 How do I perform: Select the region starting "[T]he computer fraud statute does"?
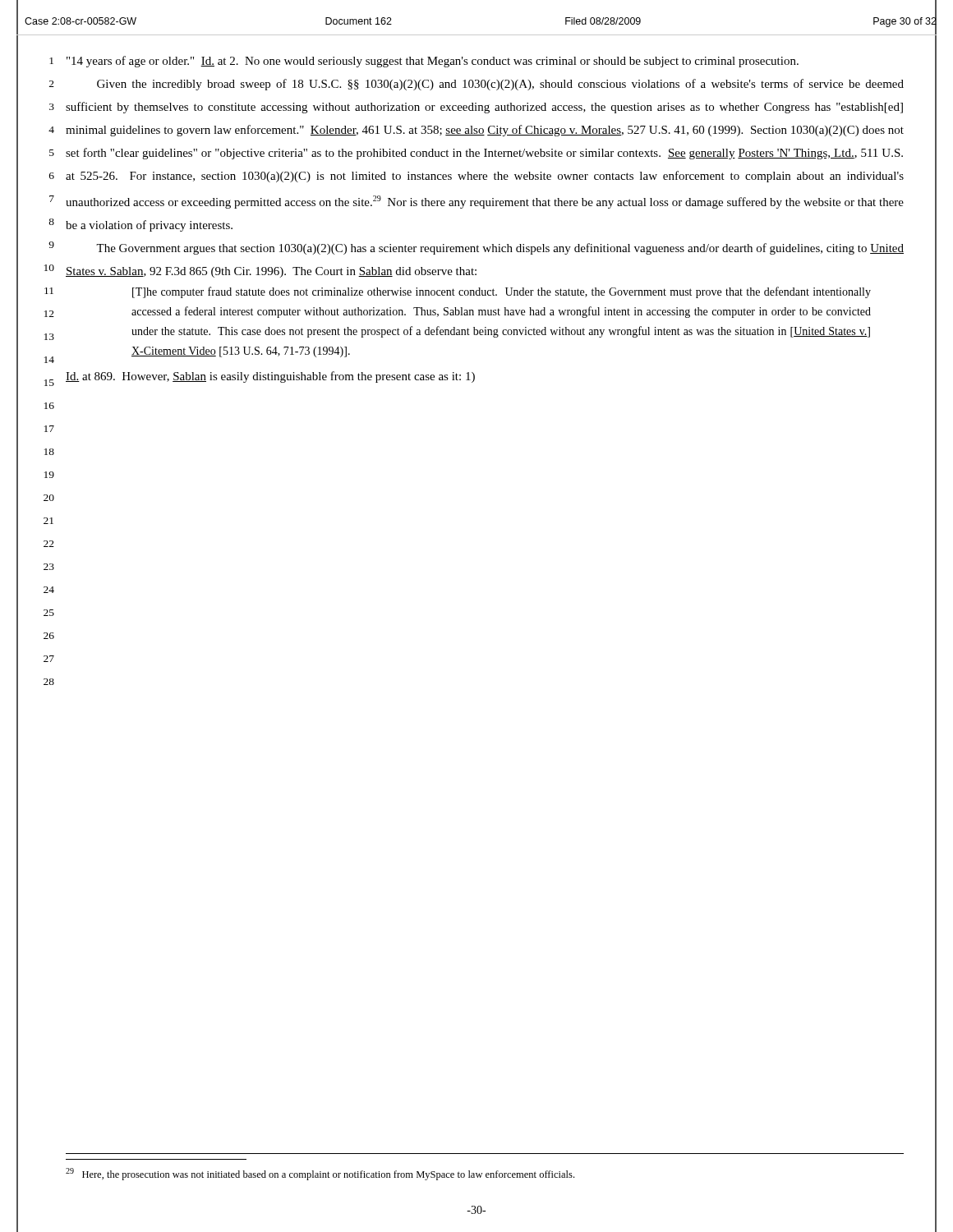[x=501, y=322]
